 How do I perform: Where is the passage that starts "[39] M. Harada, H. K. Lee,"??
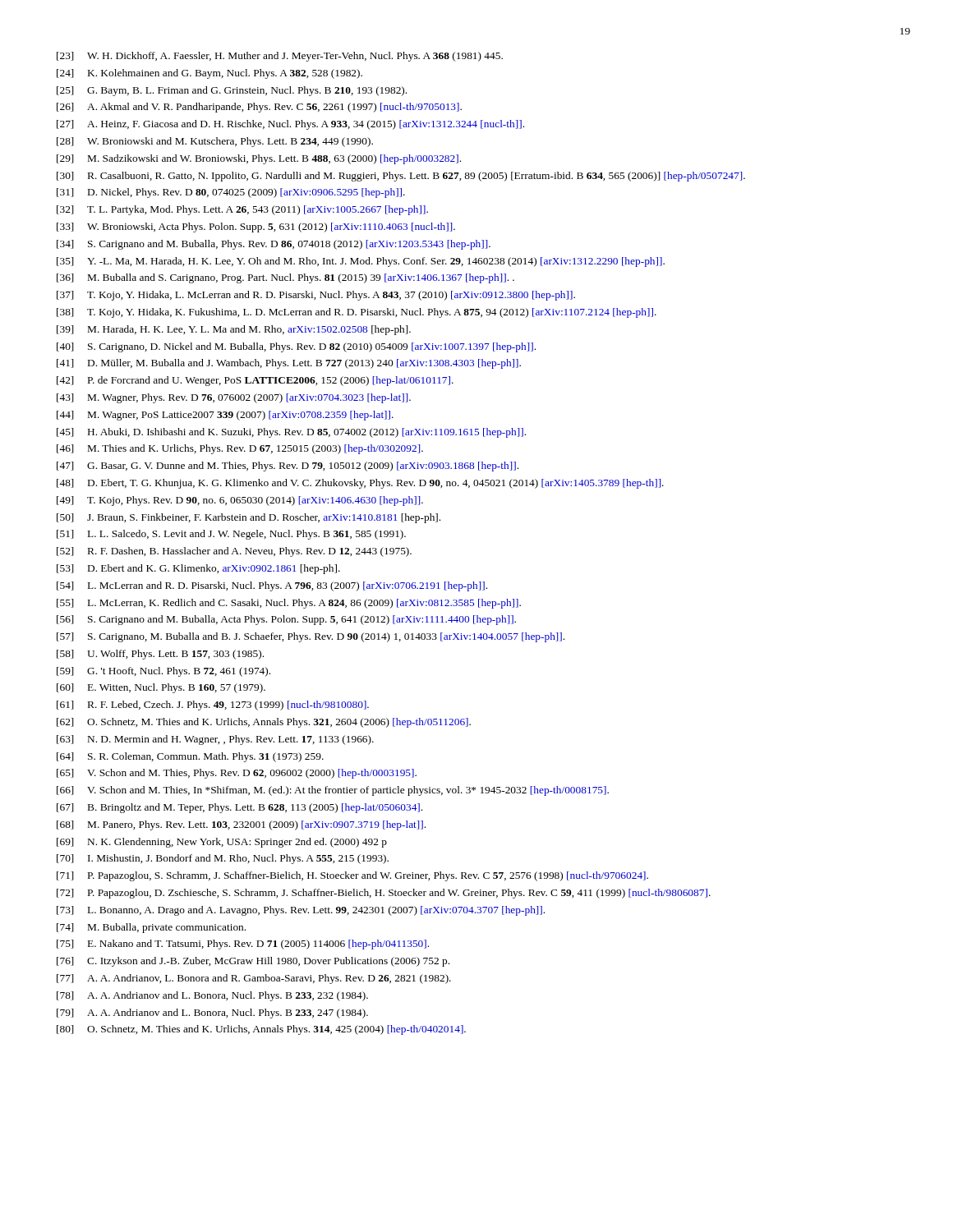tap(234, 330)
